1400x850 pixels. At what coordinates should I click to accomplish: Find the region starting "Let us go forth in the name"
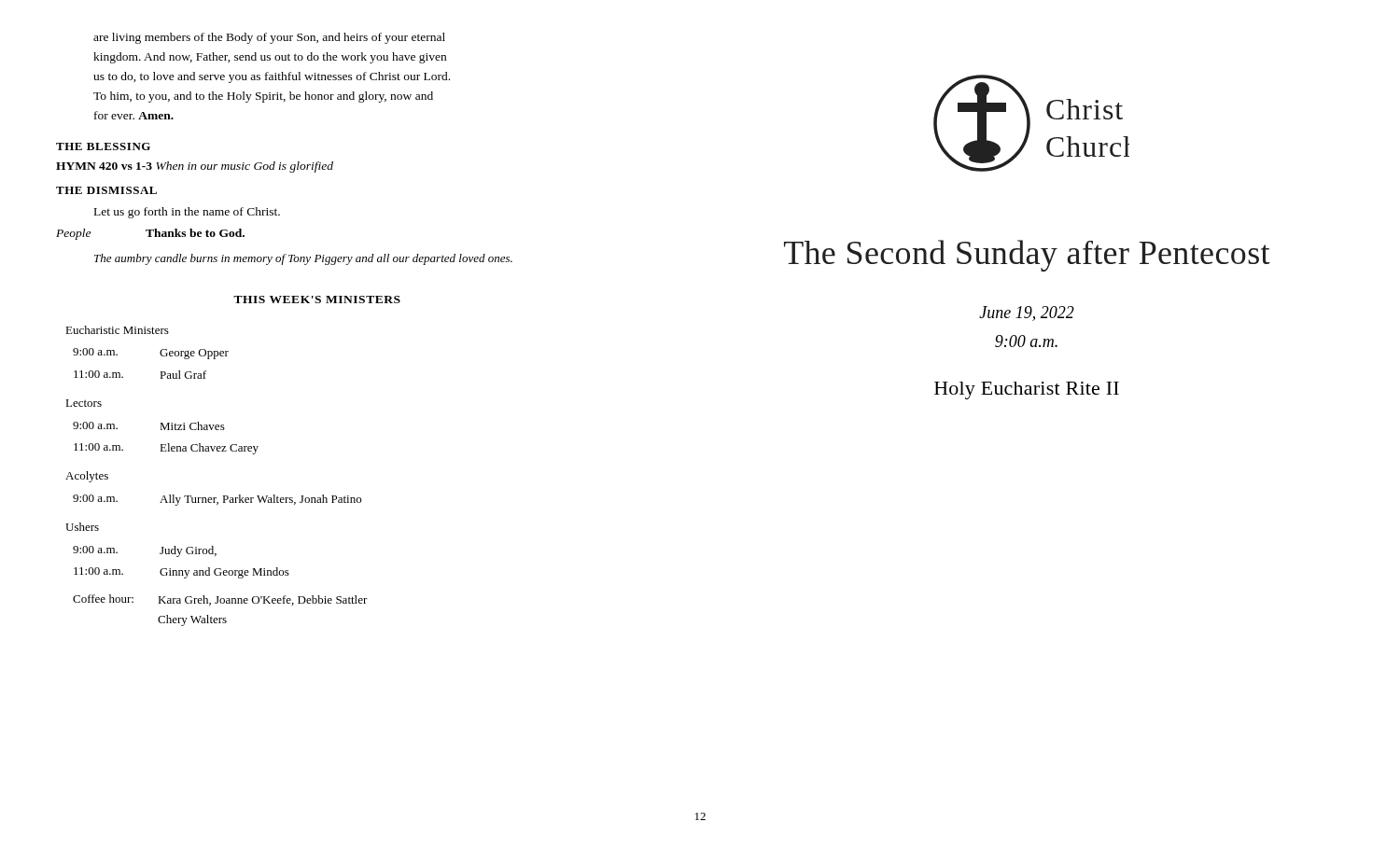[187, 211]
